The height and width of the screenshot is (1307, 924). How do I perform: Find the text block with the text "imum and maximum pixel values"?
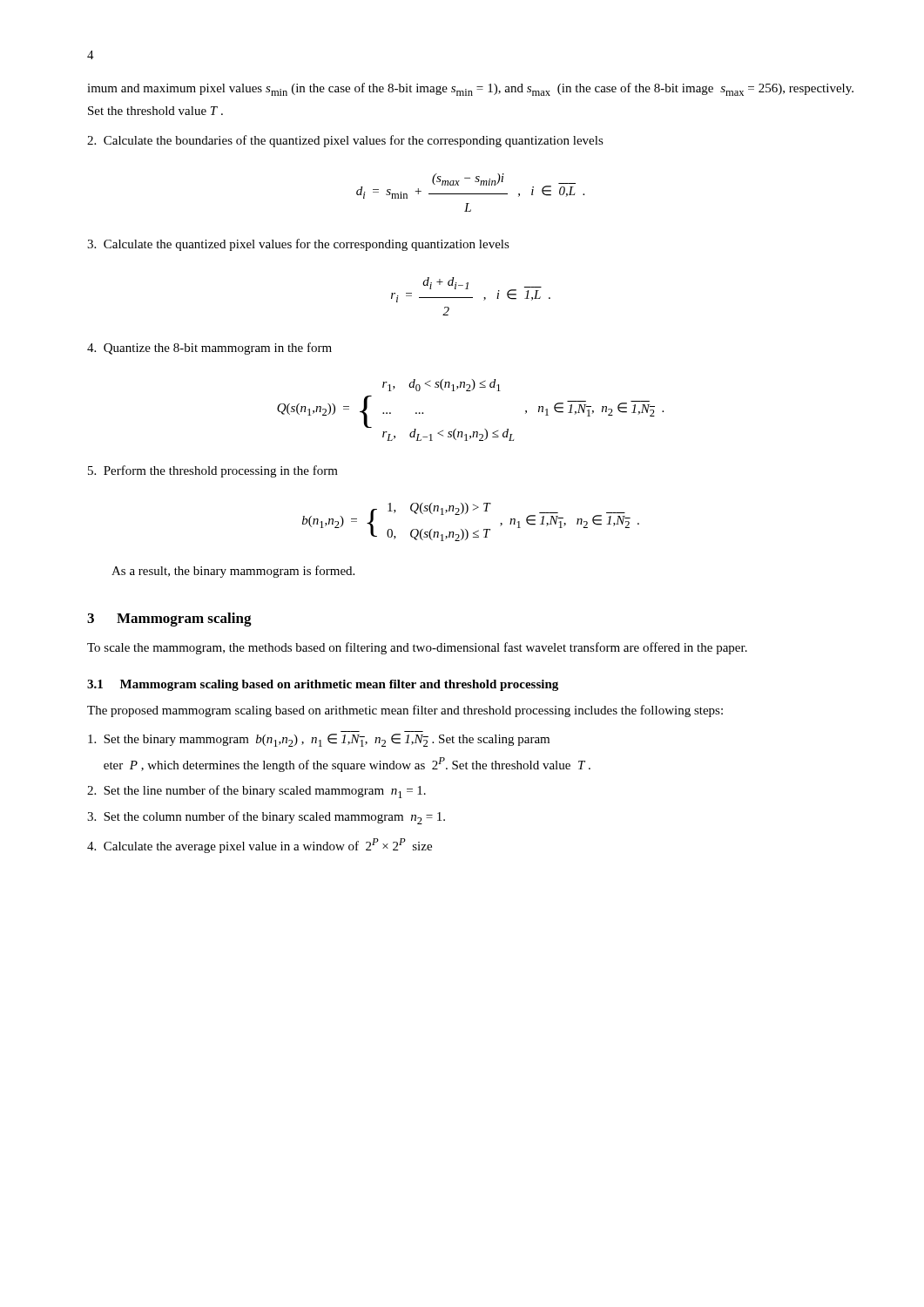click(471, 99)
